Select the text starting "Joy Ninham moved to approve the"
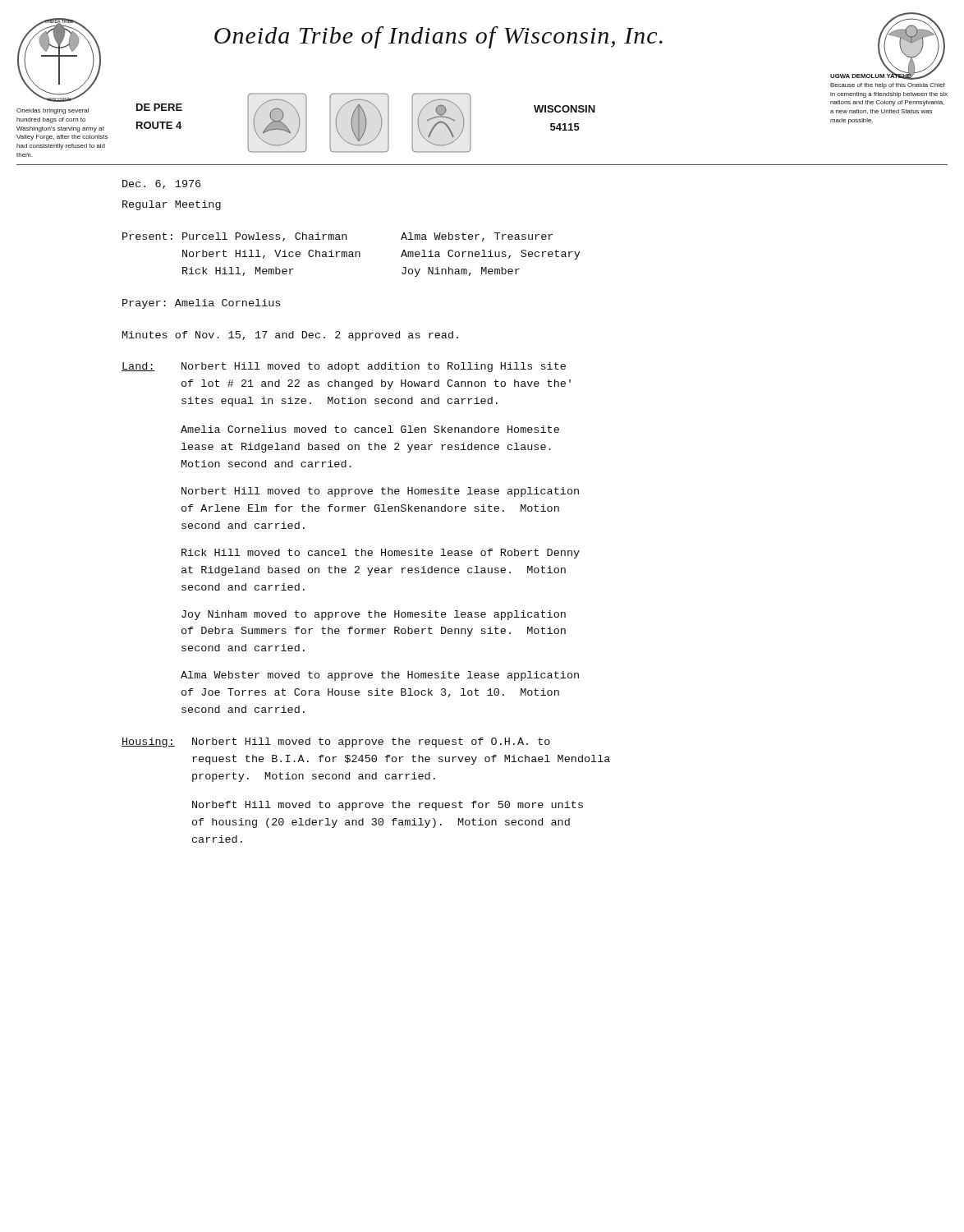The image size is (964, 1232). pyautogui.click(x=374, y=632)
